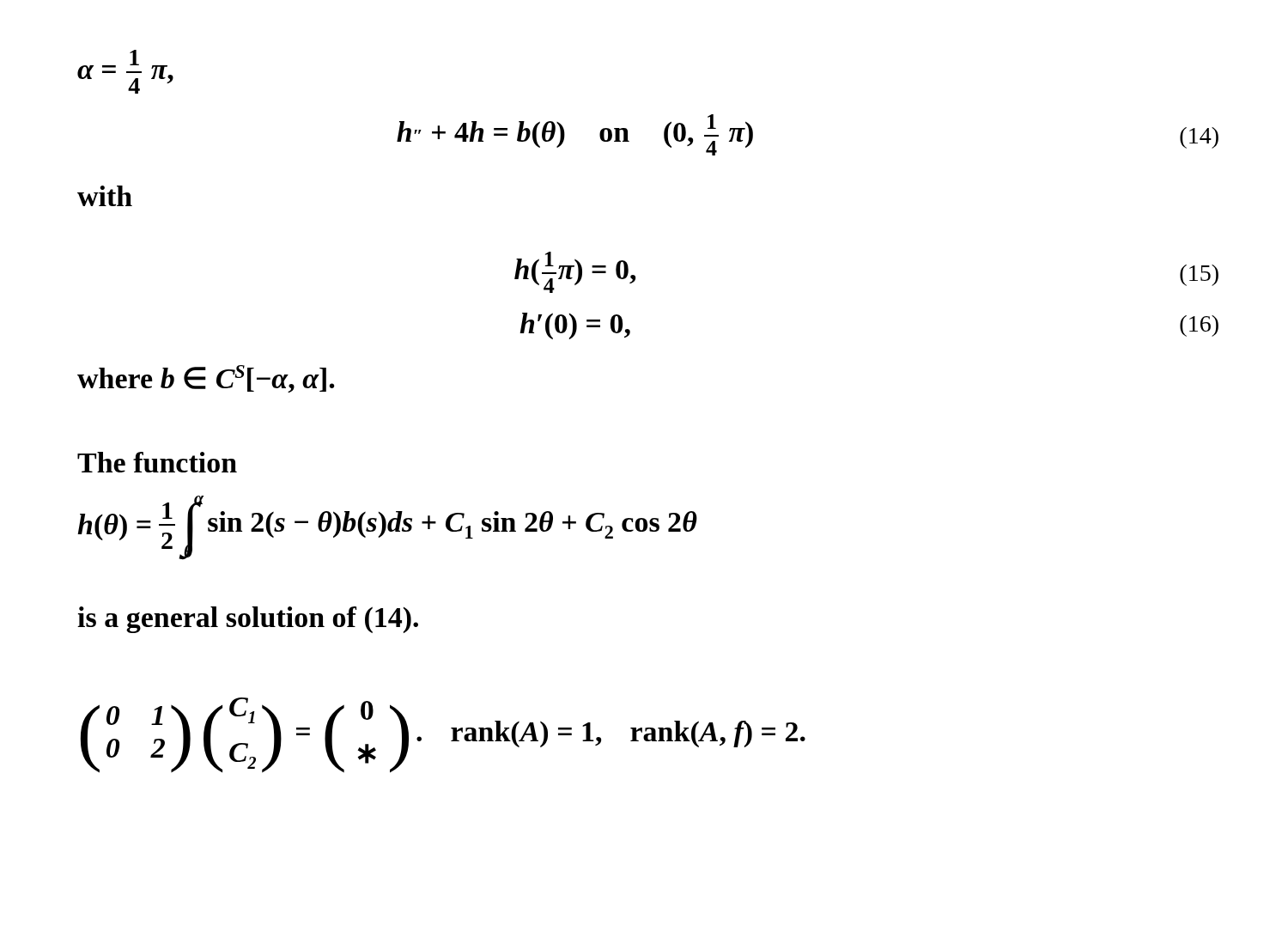Select the text that reads "is a general solution of (14)."
1288x938 pixels.
[248, 617]
